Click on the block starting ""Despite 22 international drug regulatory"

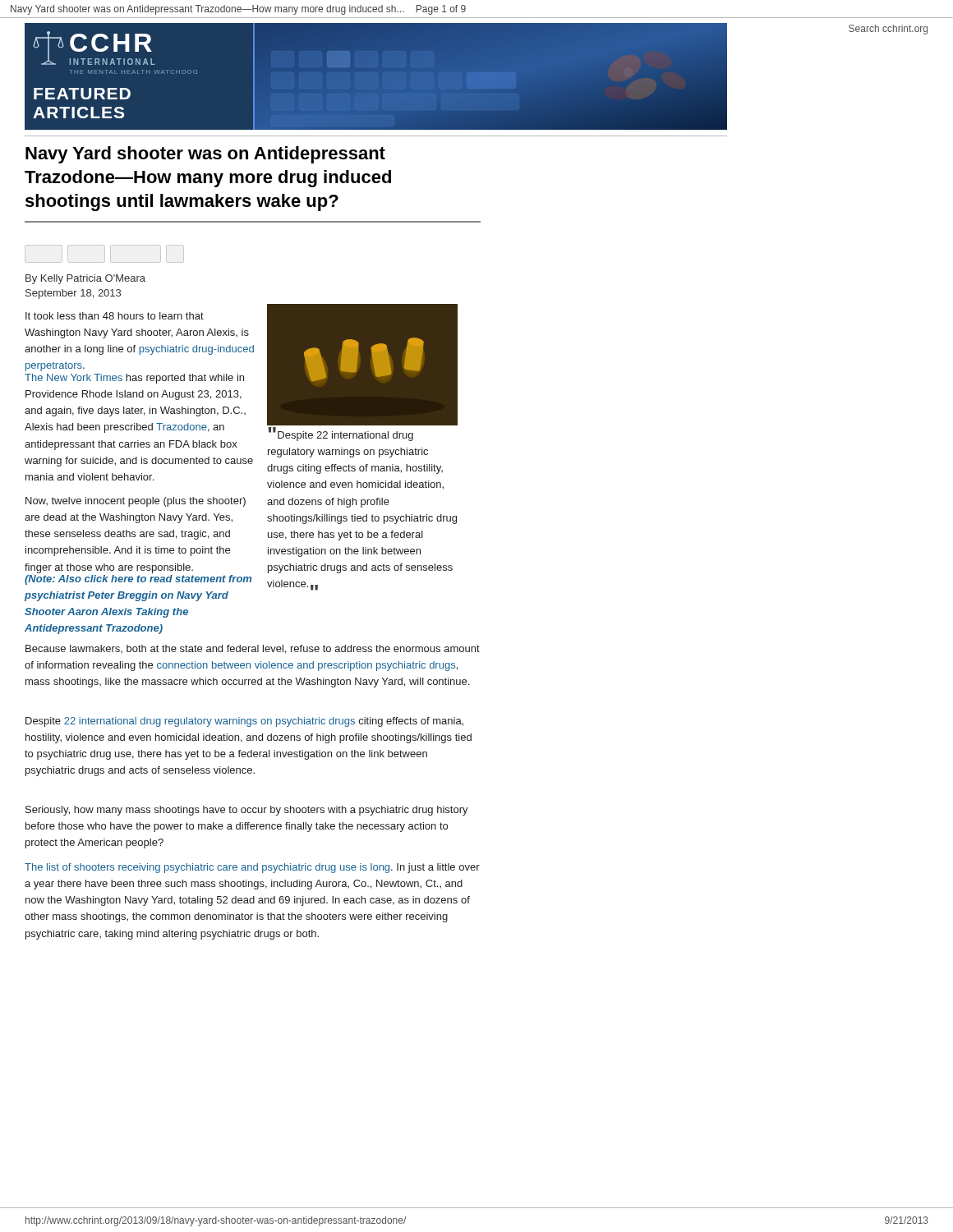click(362, 510)
